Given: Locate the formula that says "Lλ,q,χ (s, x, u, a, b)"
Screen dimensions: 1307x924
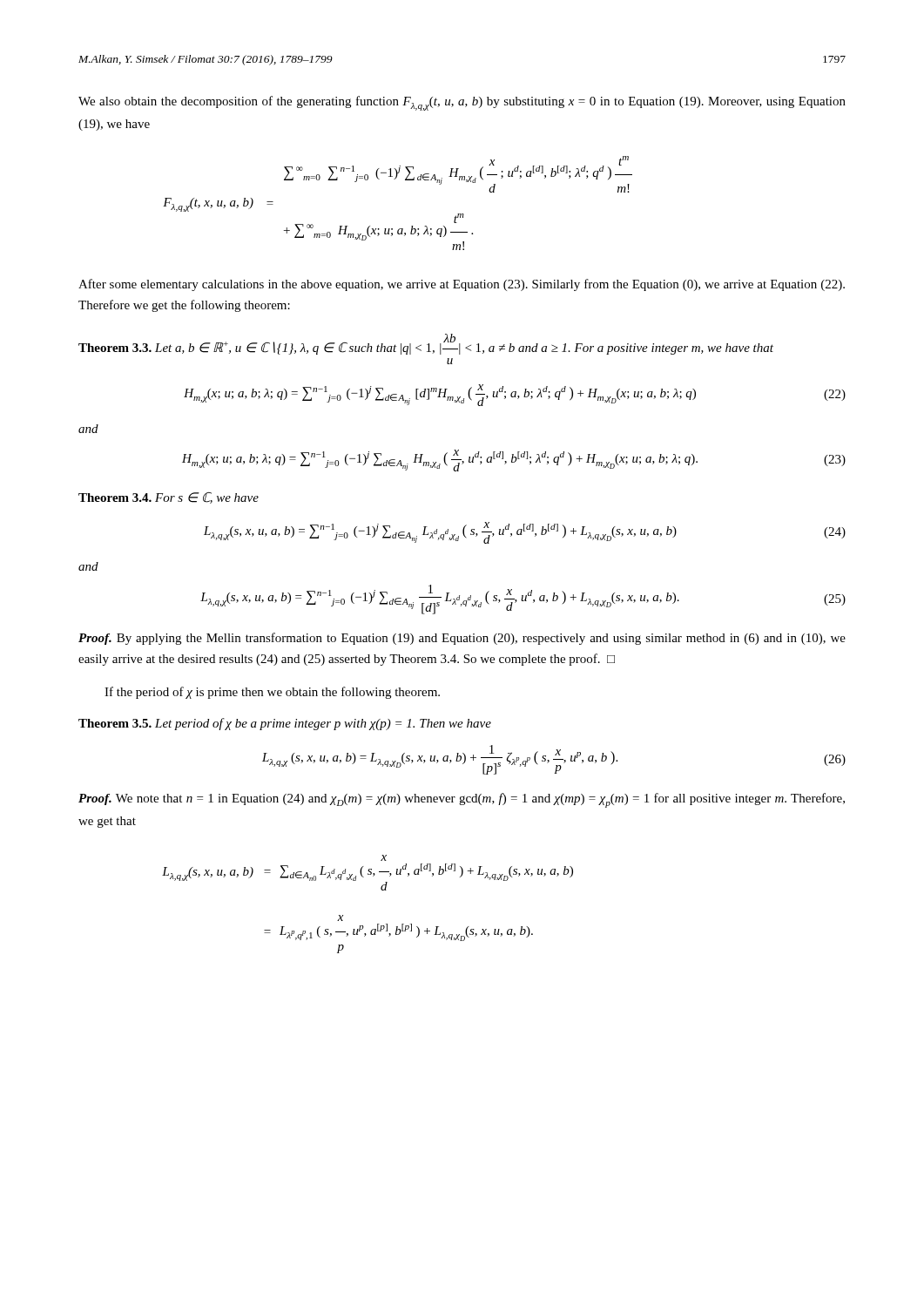Looking at the screenshot, I should click(x=462, y=759).
